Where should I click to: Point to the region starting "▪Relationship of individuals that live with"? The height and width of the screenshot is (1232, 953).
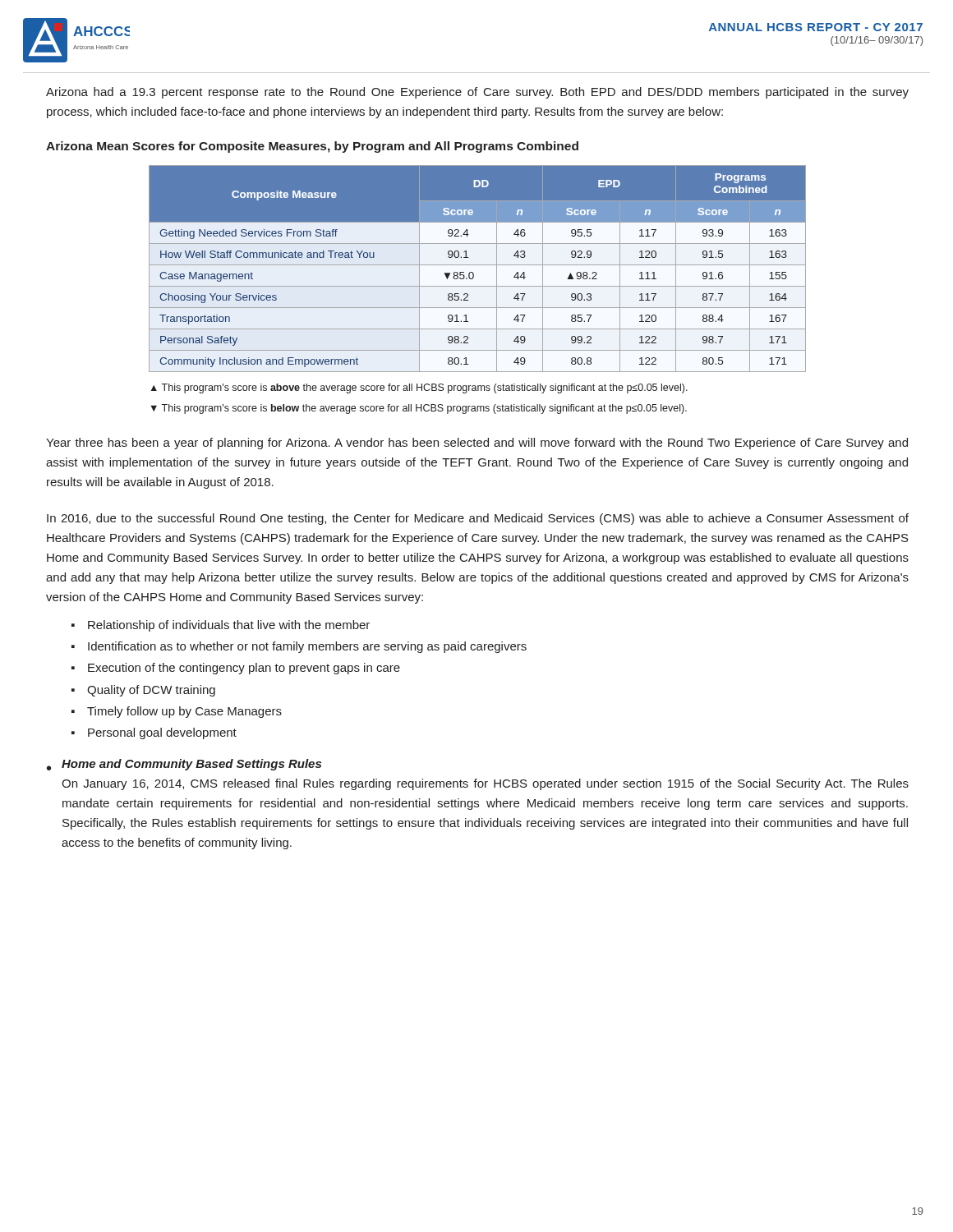point(220,625)
